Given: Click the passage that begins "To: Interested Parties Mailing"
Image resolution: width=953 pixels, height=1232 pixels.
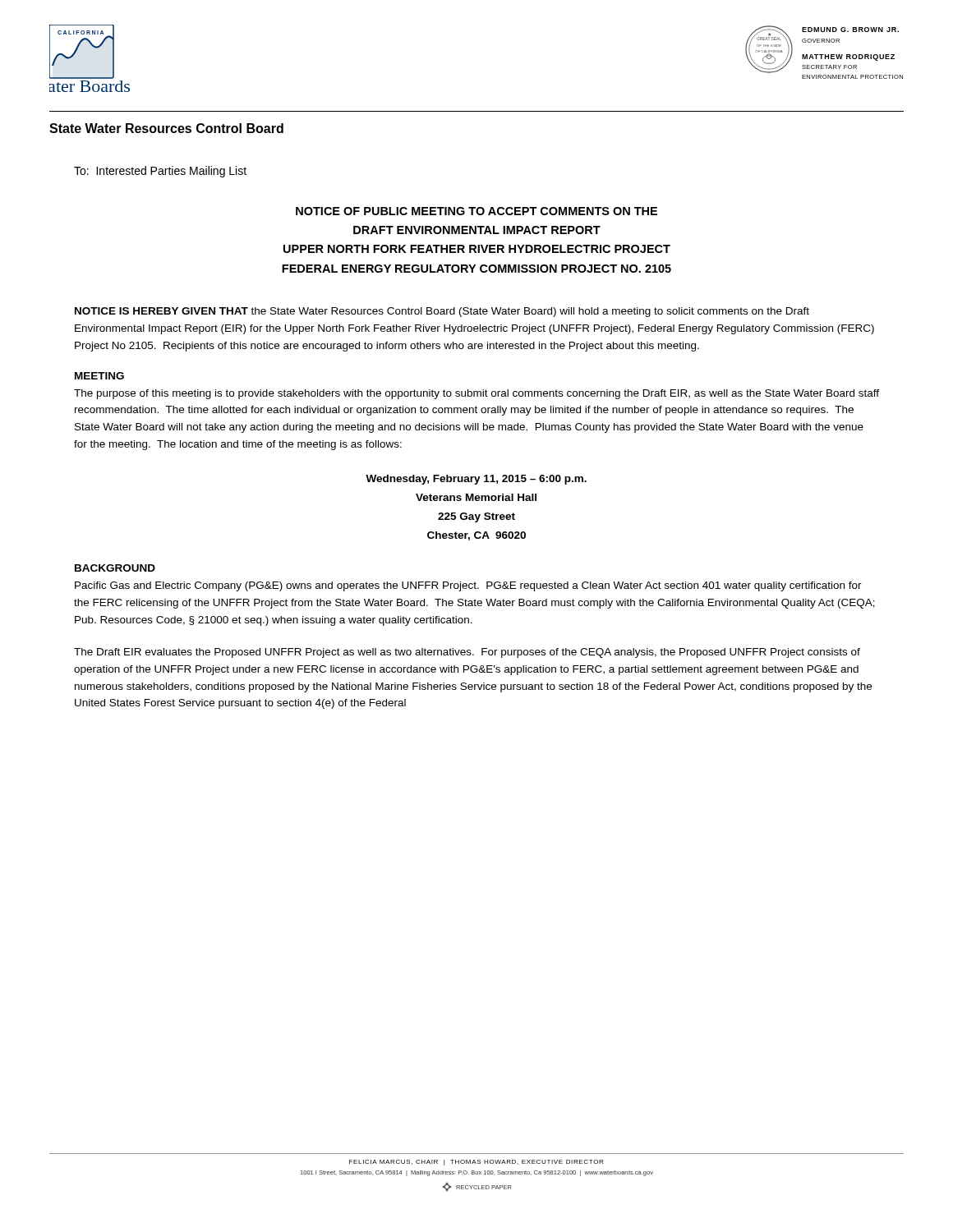Looking at the screenshot, I should 160,171.
